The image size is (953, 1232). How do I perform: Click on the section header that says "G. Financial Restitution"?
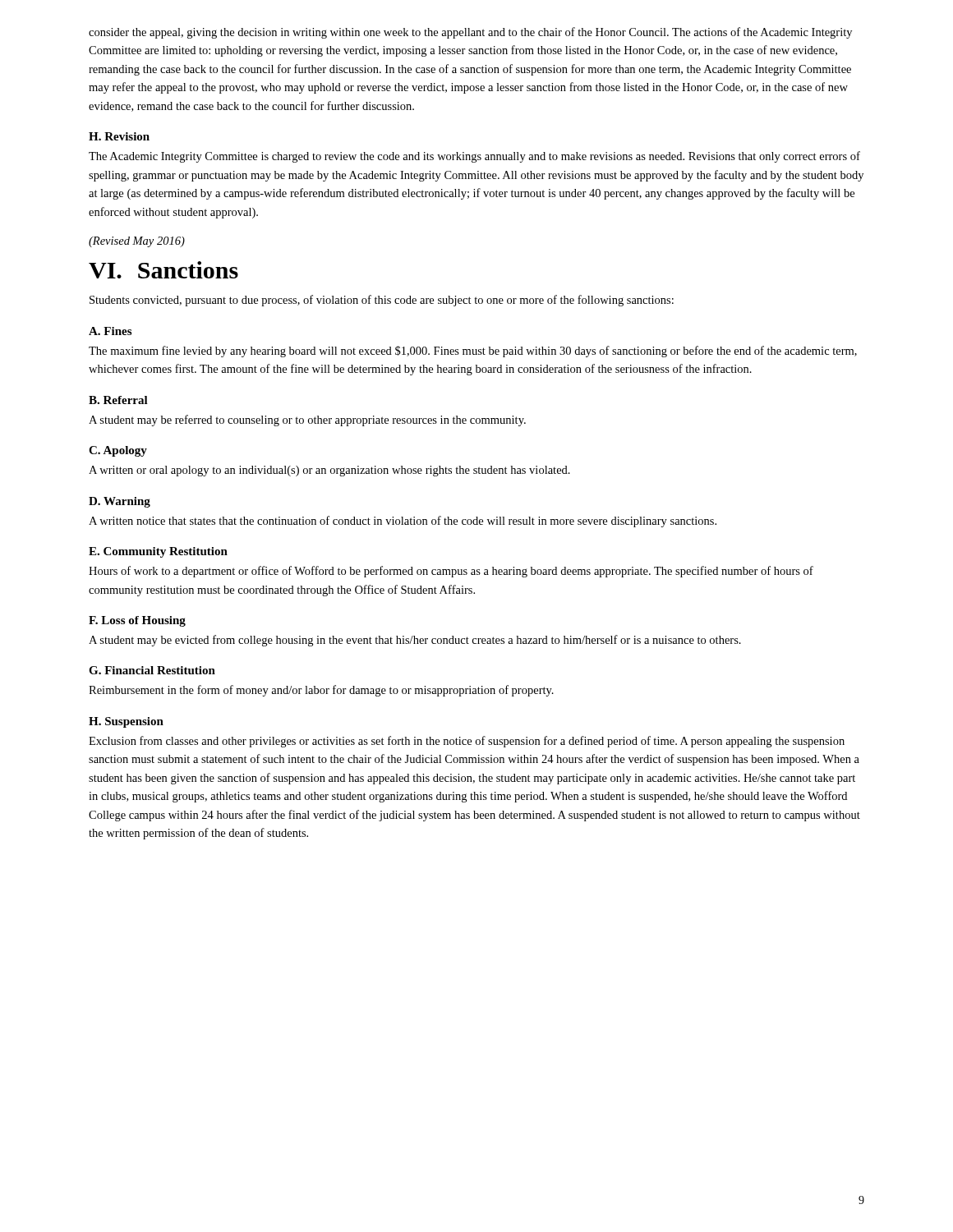coord(152,671)
